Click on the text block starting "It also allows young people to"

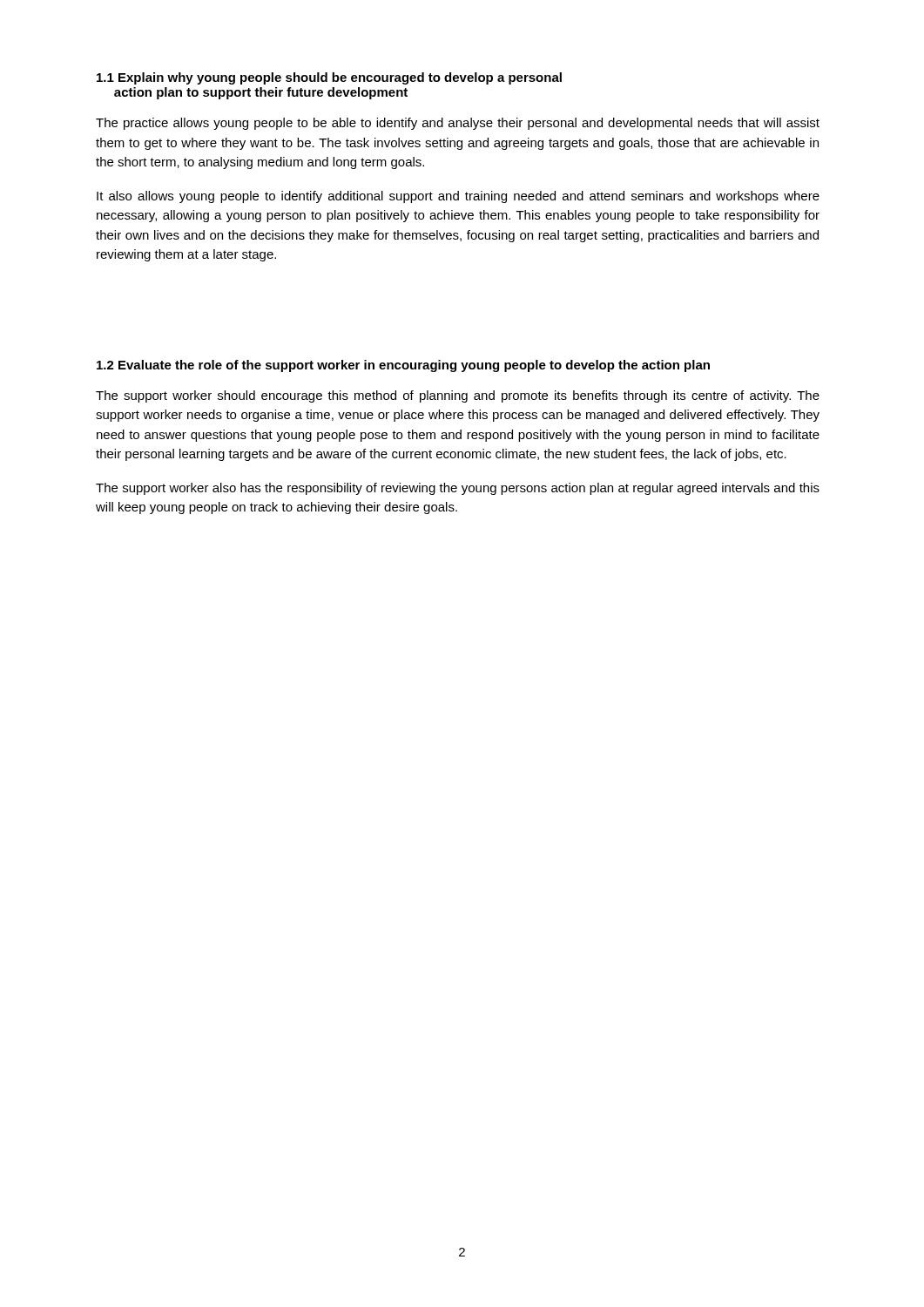coord(458,225)
